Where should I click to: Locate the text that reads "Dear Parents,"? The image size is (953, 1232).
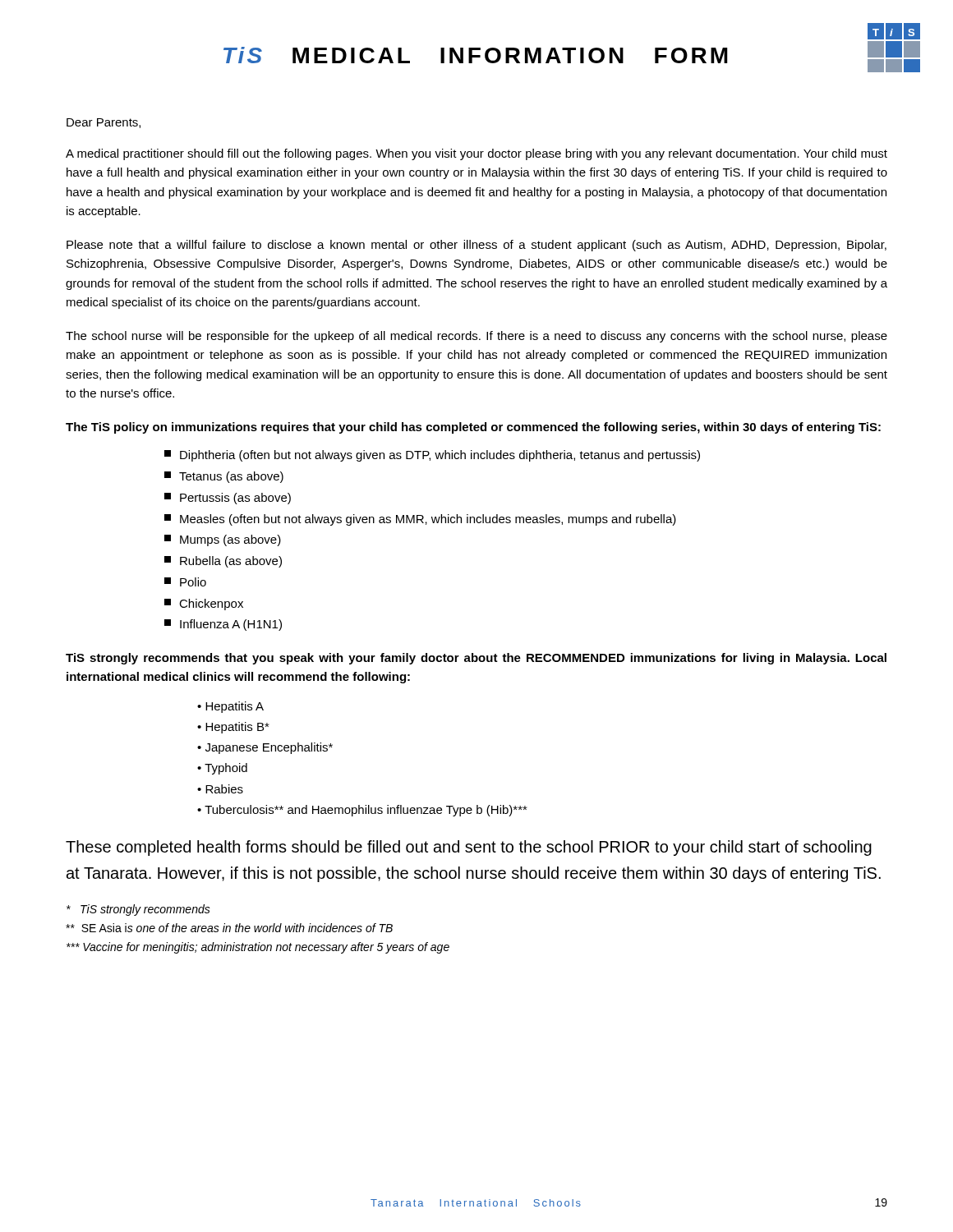[104, 122]
